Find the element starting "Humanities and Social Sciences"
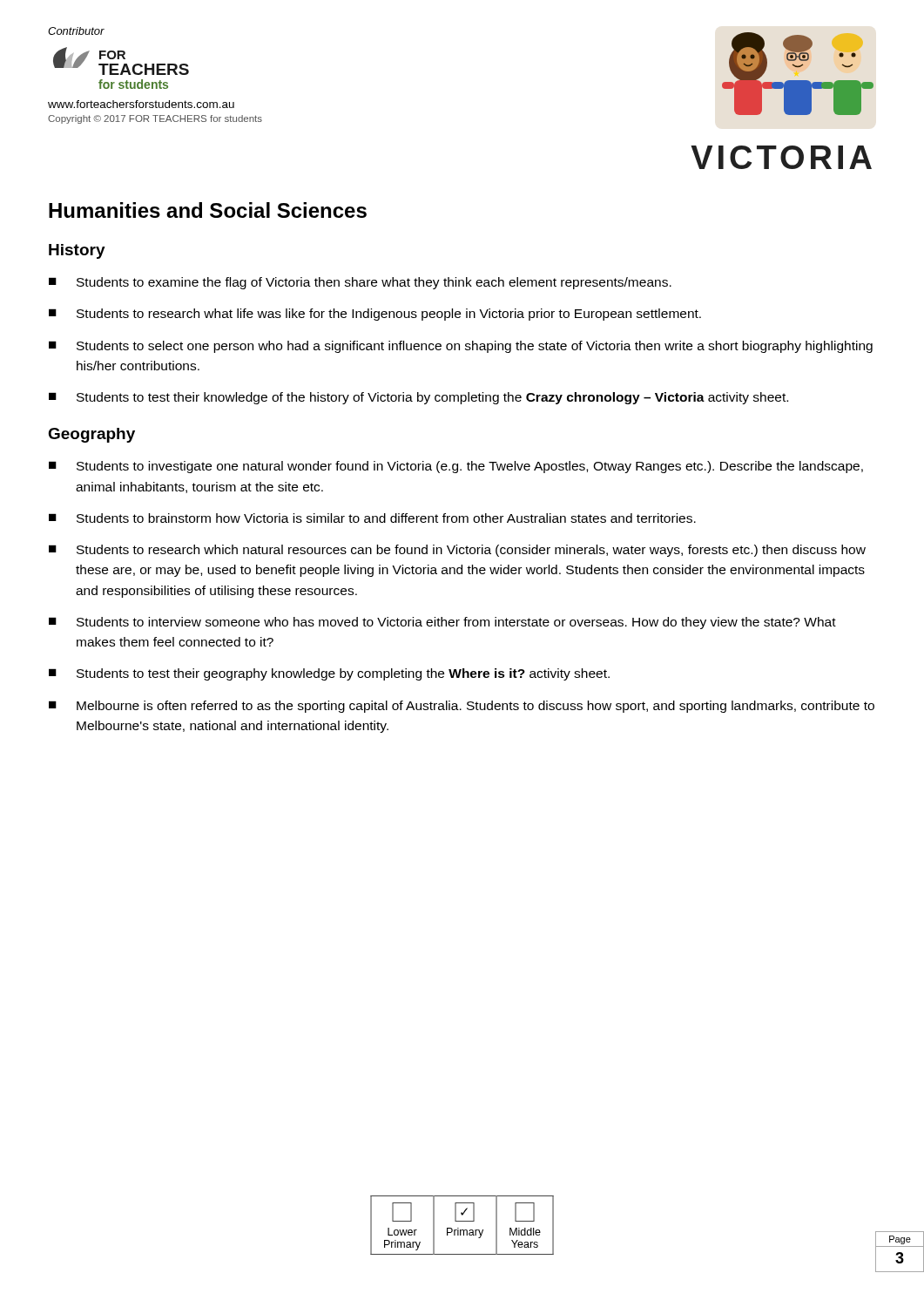 [208, 210]
